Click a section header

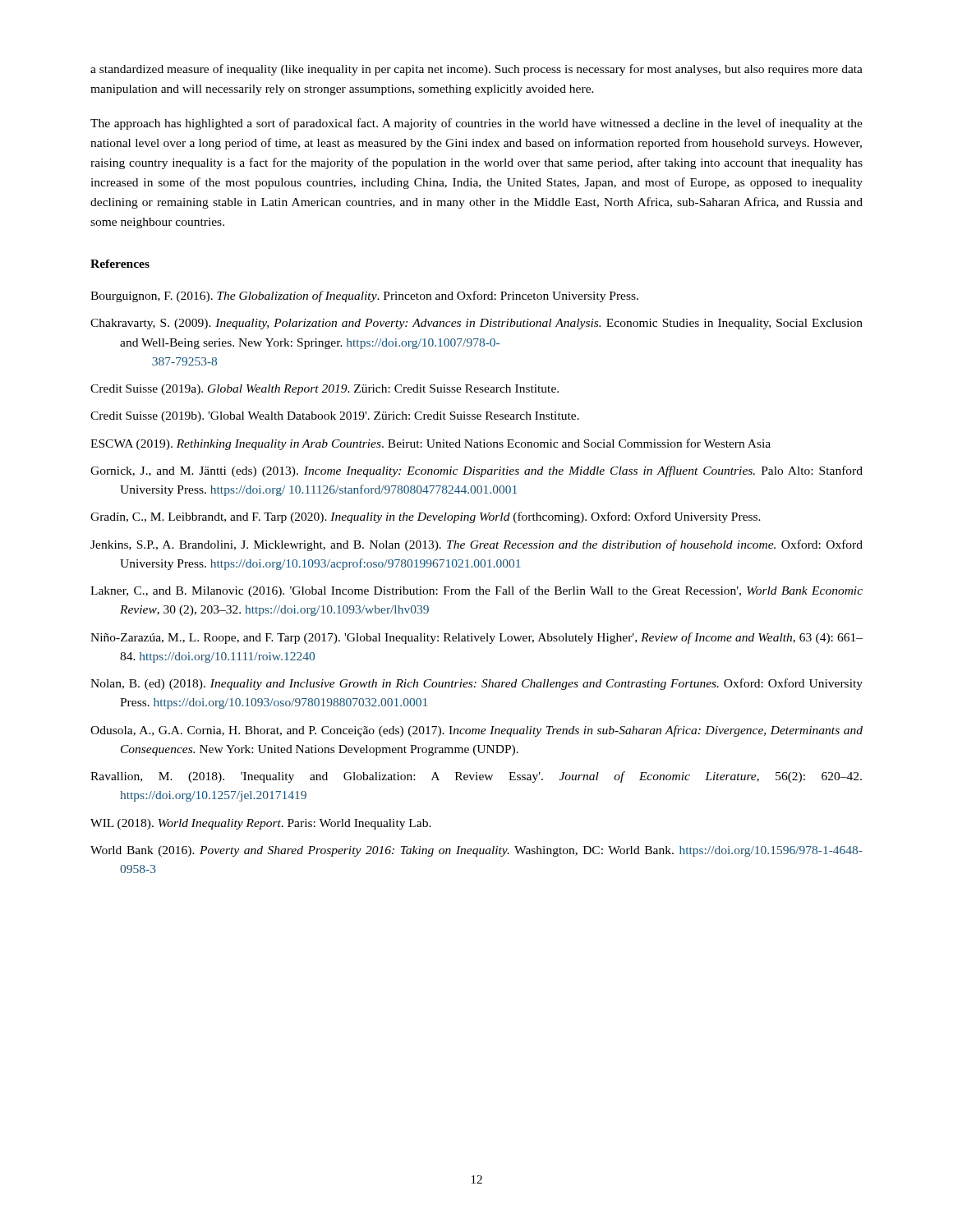[x=476, y=264]
